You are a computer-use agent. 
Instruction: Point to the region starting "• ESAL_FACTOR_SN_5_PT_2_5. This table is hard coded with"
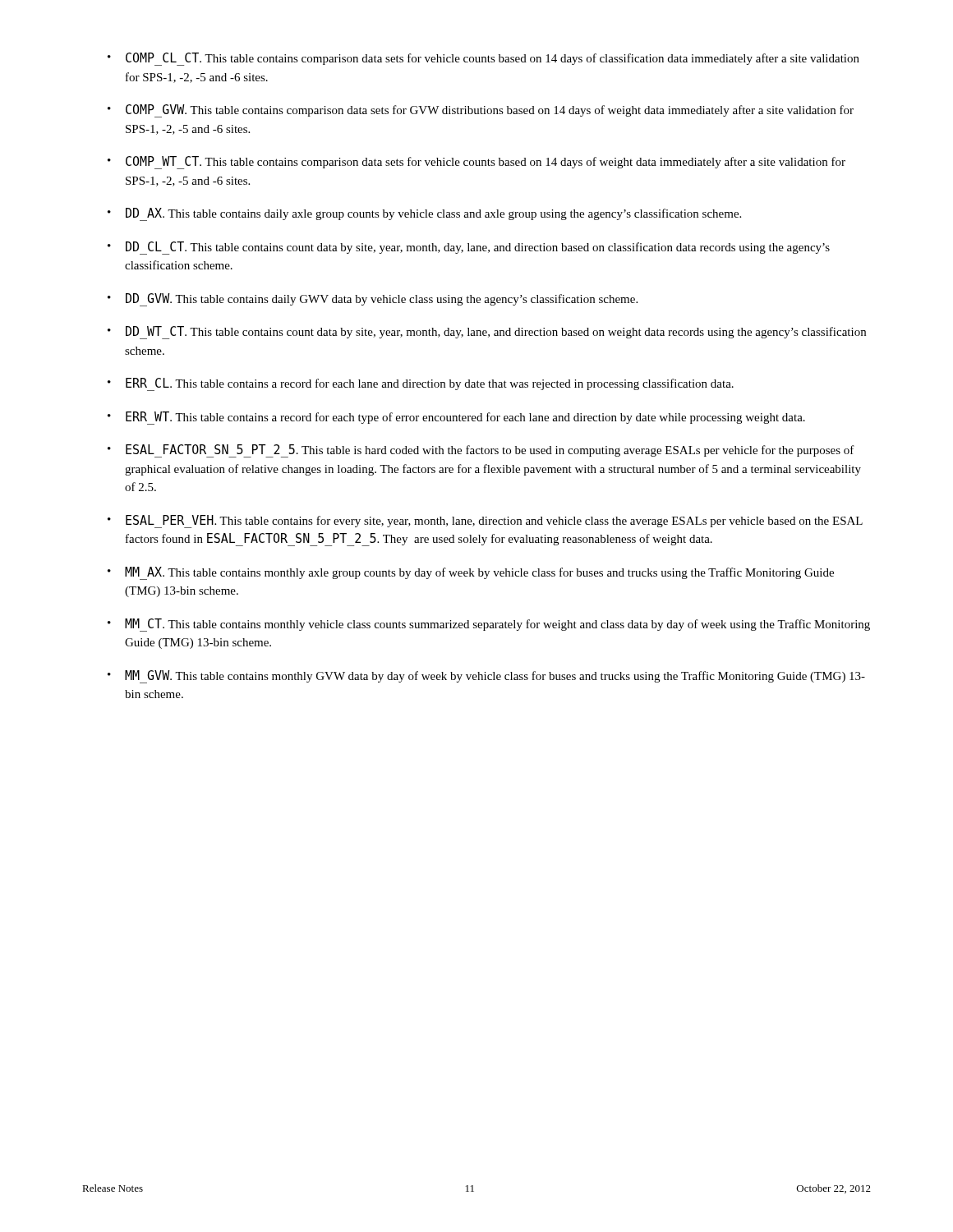point(489,469)
